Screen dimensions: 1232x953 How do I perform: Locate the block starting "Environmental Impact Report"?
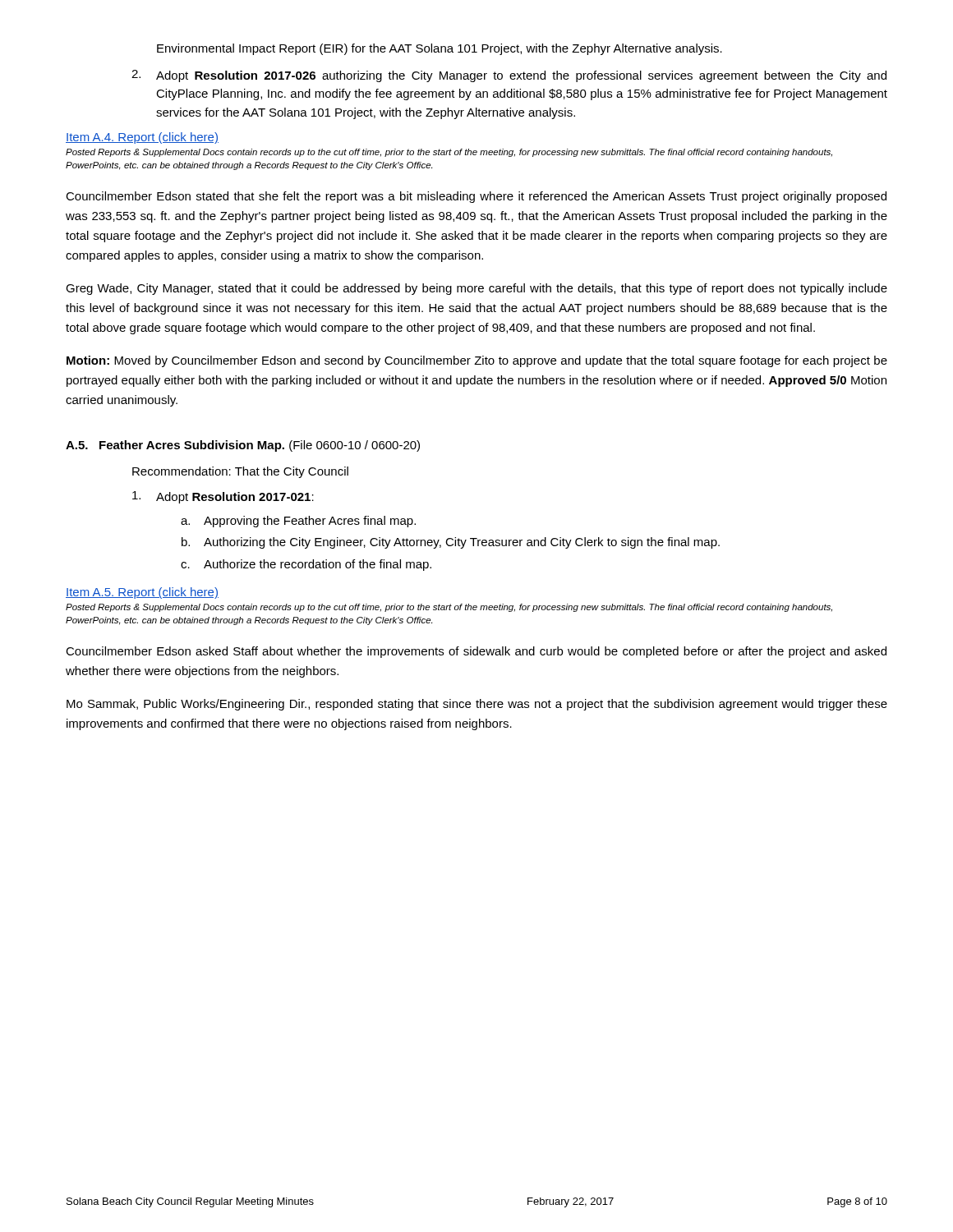(522, 49)
